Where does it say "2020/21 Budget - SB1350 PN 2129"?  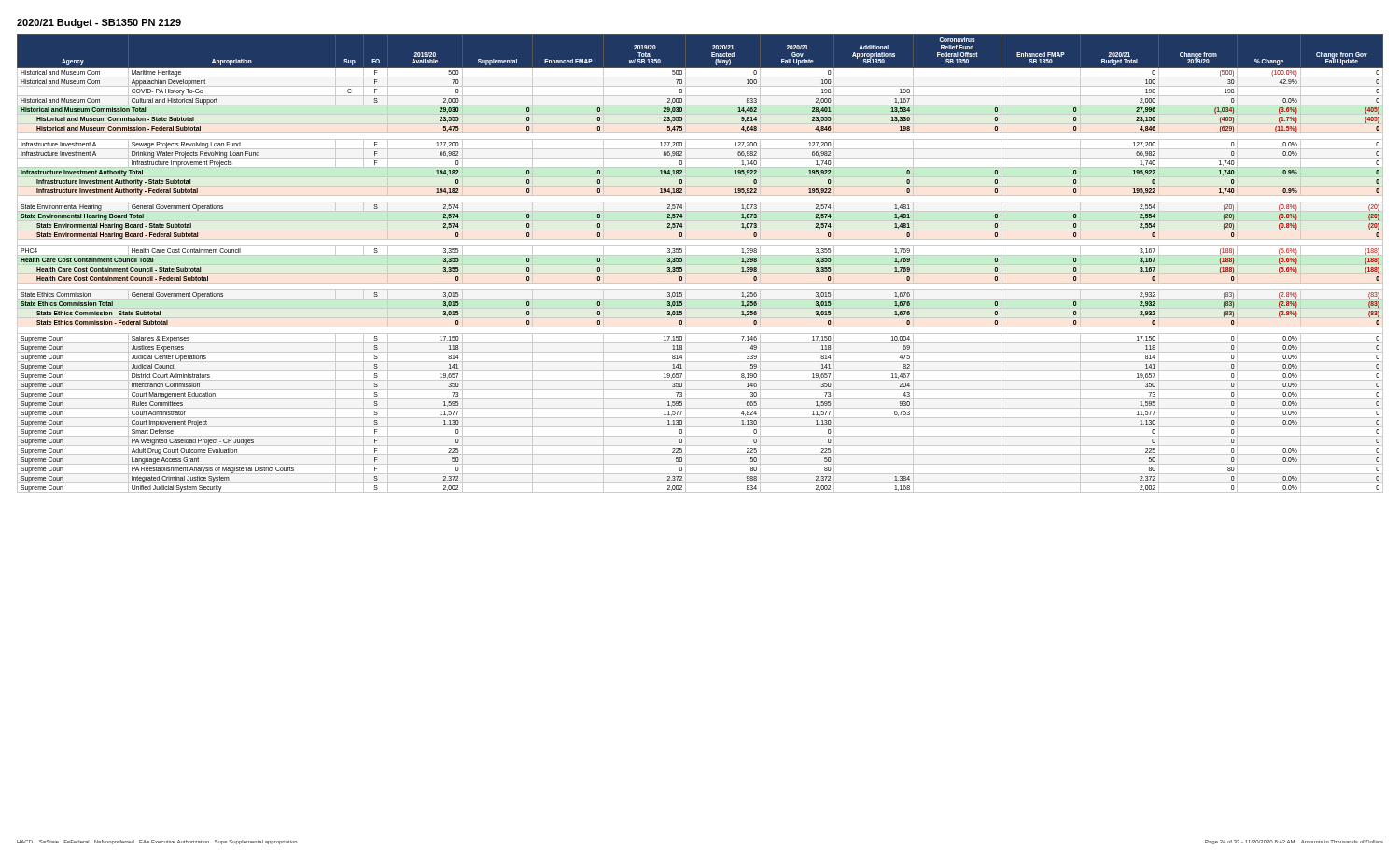coord(99,22)
